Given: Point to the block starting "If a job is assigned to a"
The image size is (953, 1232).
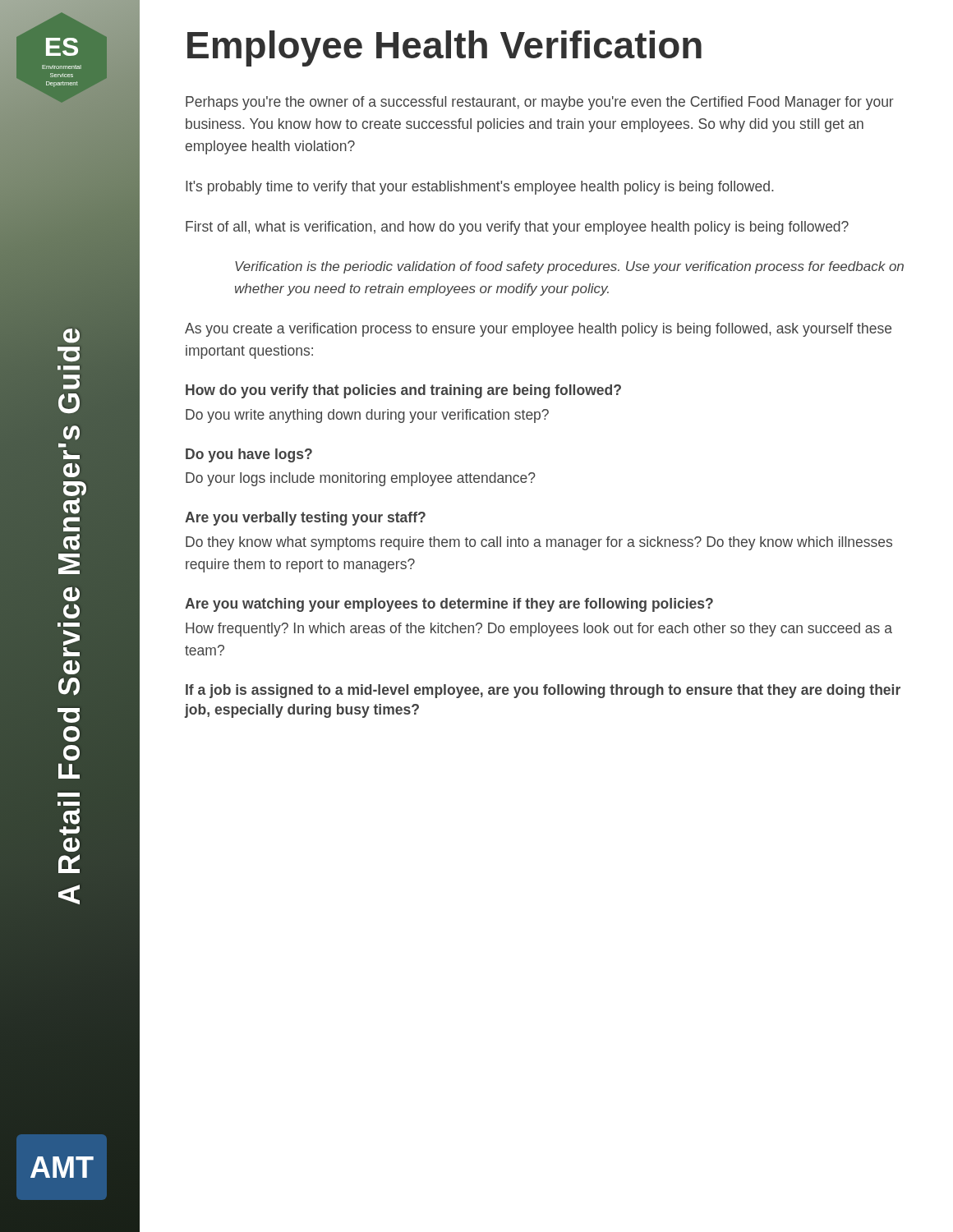Looking at the screenshot, I should pyautogui.click(x=543, y=700).
